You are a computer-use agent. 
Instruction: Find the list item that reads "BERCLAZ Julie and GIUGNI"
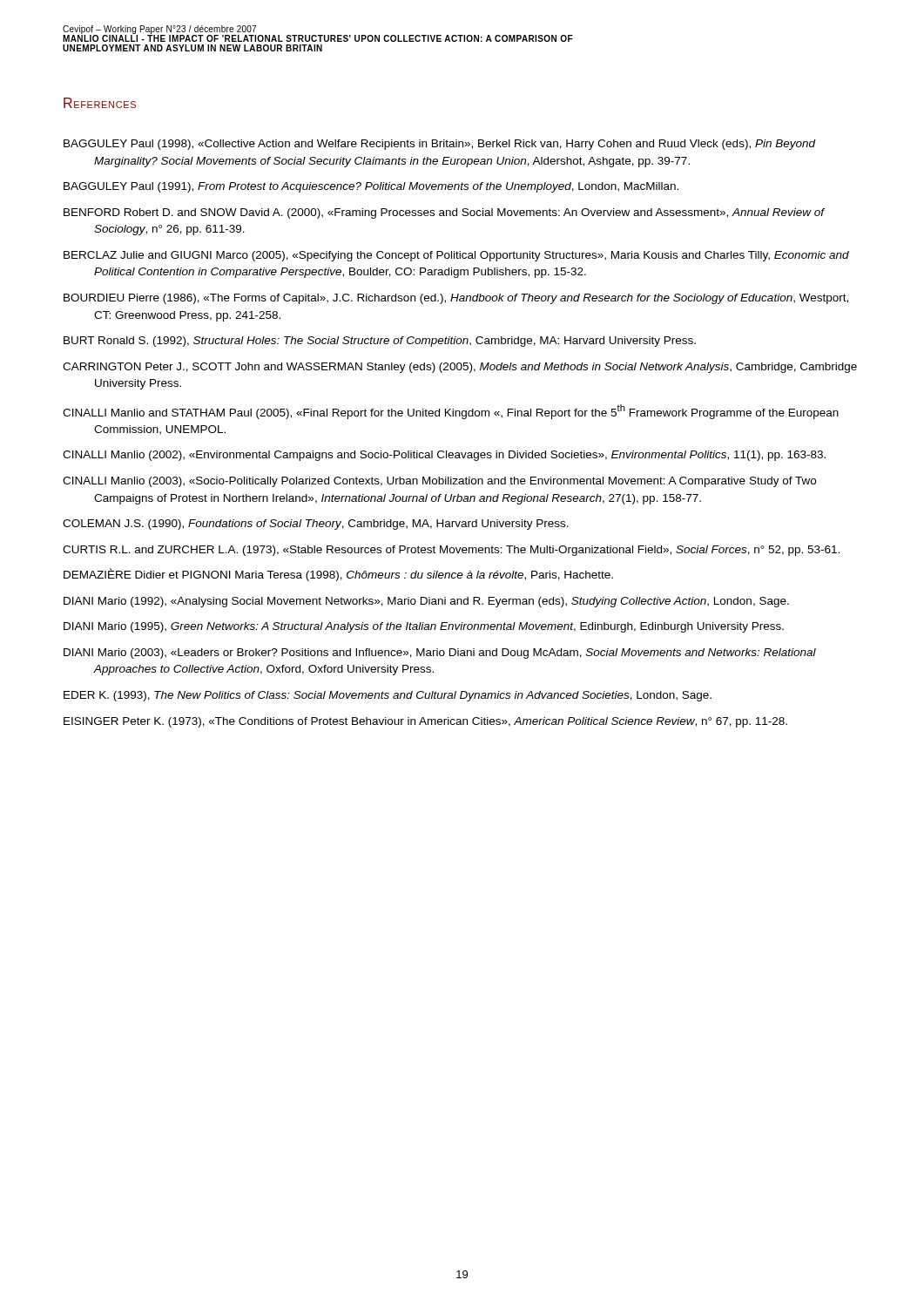(x=456, y=263)
